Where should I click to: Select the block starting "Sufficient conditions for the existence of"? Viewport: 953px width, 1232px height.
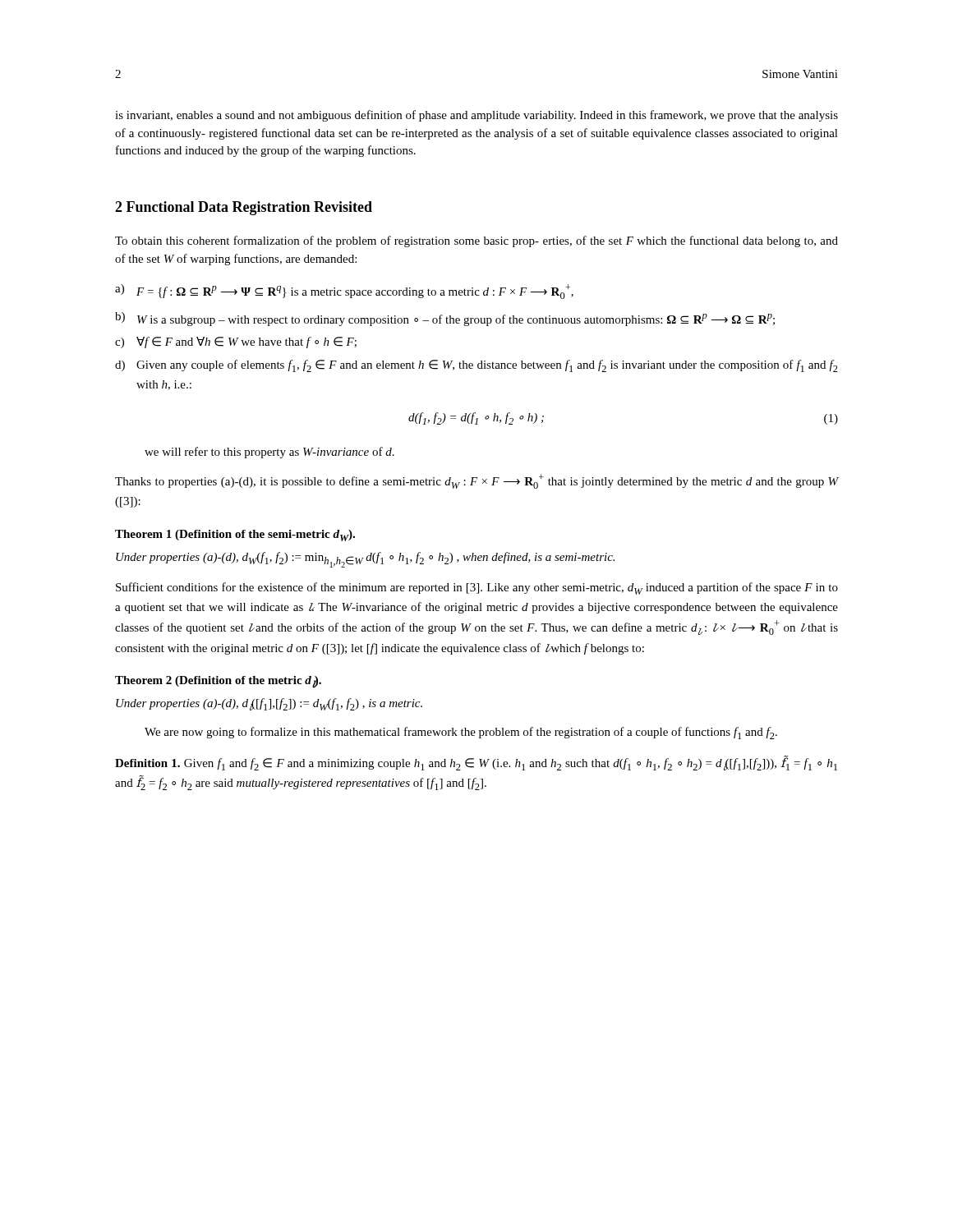(x=476, y=617)
